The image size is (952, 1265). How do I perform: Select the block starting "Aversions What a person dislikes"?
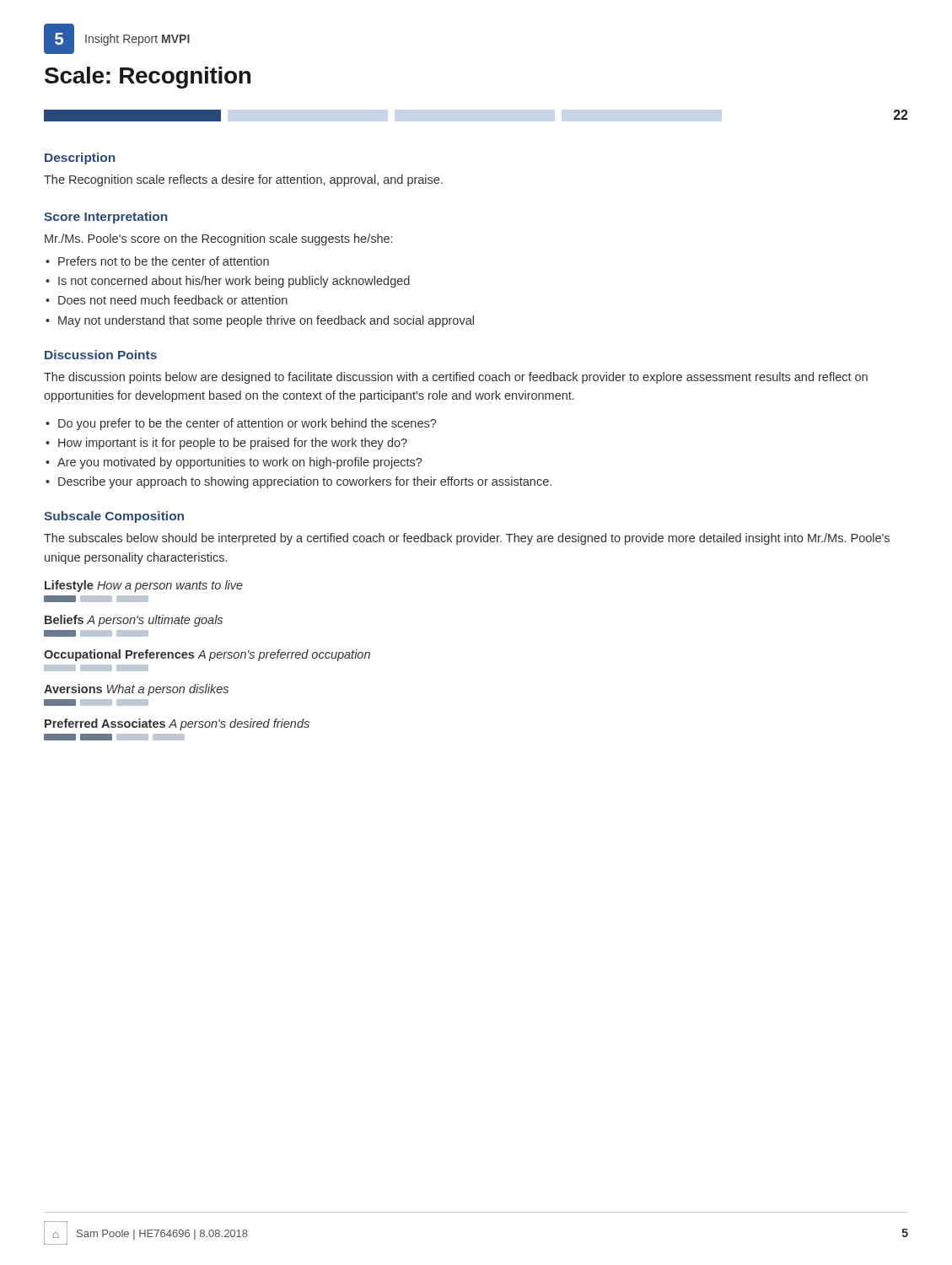click(x=136, y=689)
